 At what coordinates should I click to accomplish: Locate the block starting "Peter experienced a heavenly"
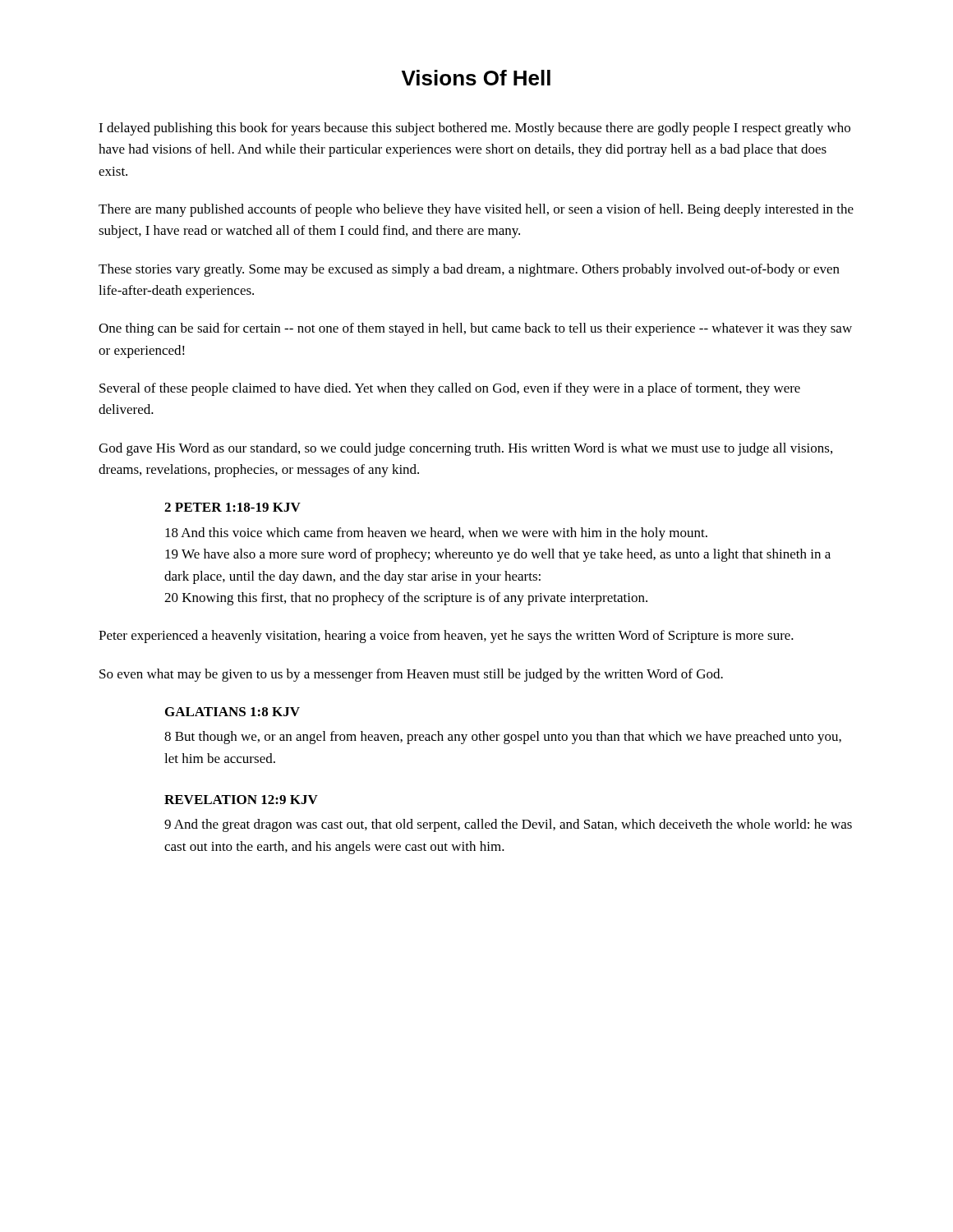446,635
